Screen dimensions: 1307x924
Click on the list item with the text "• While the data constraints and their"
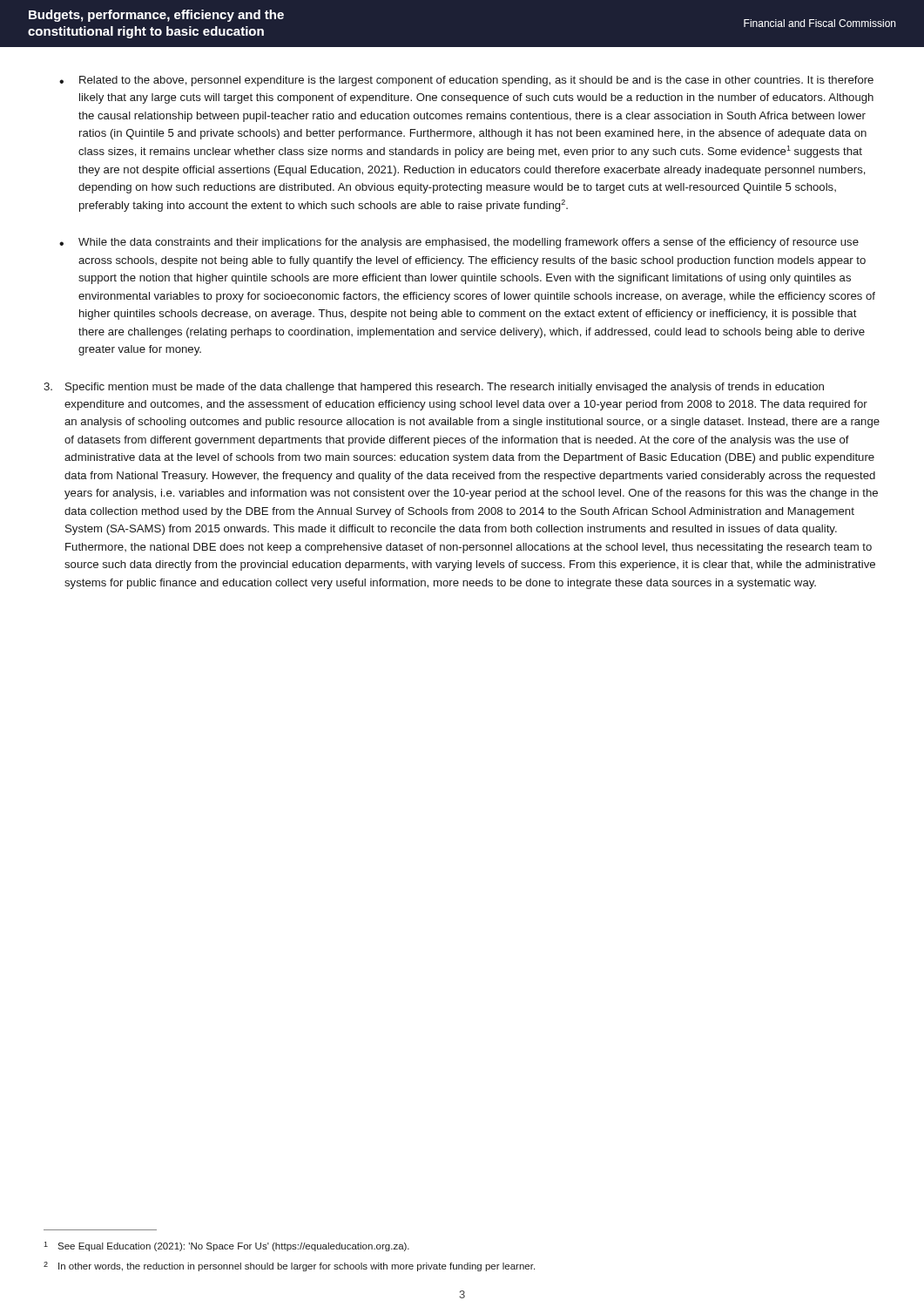click(x=470, y=296)
